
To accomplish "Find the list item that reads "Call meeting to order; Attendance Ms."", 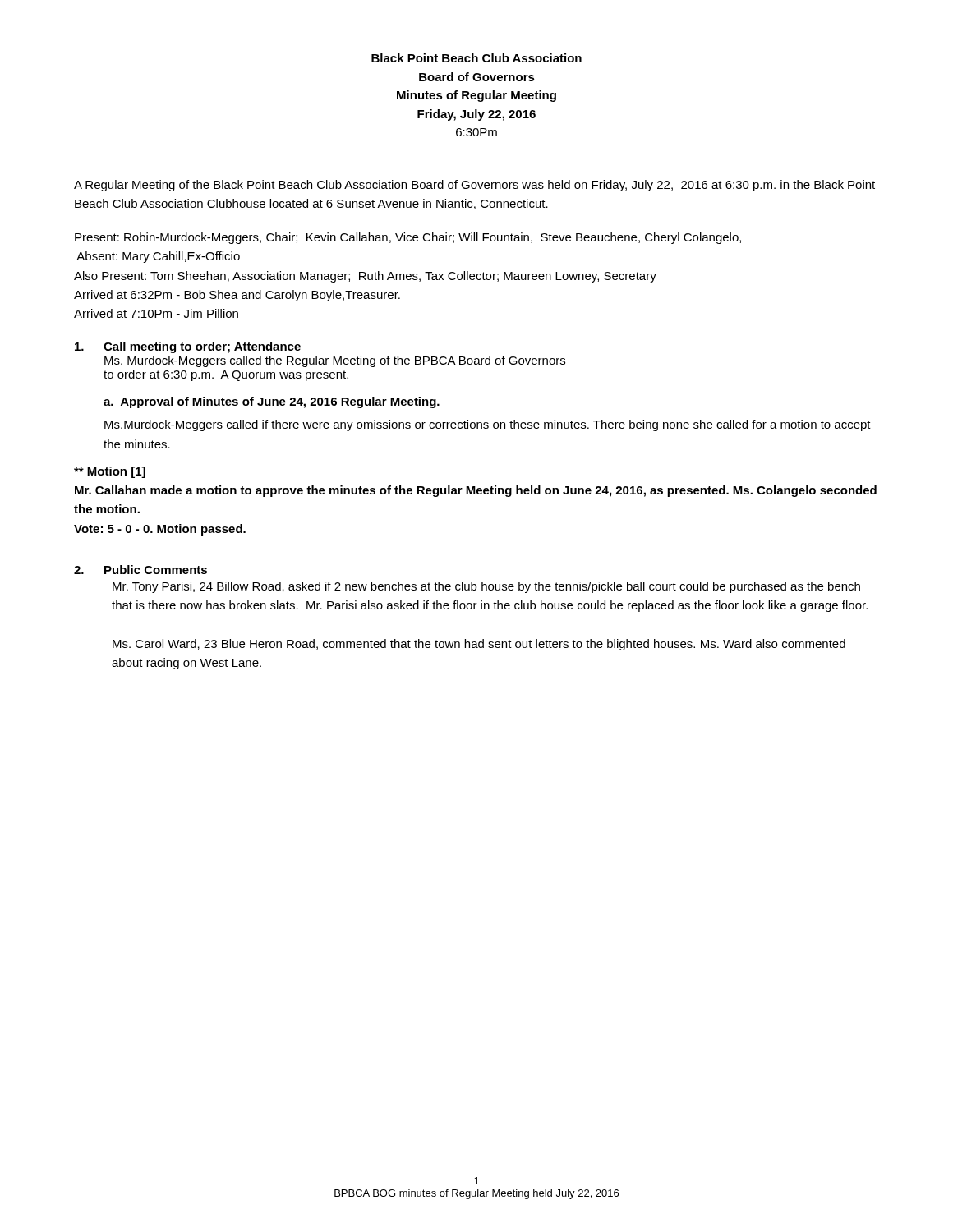I will tap(476, 360).
